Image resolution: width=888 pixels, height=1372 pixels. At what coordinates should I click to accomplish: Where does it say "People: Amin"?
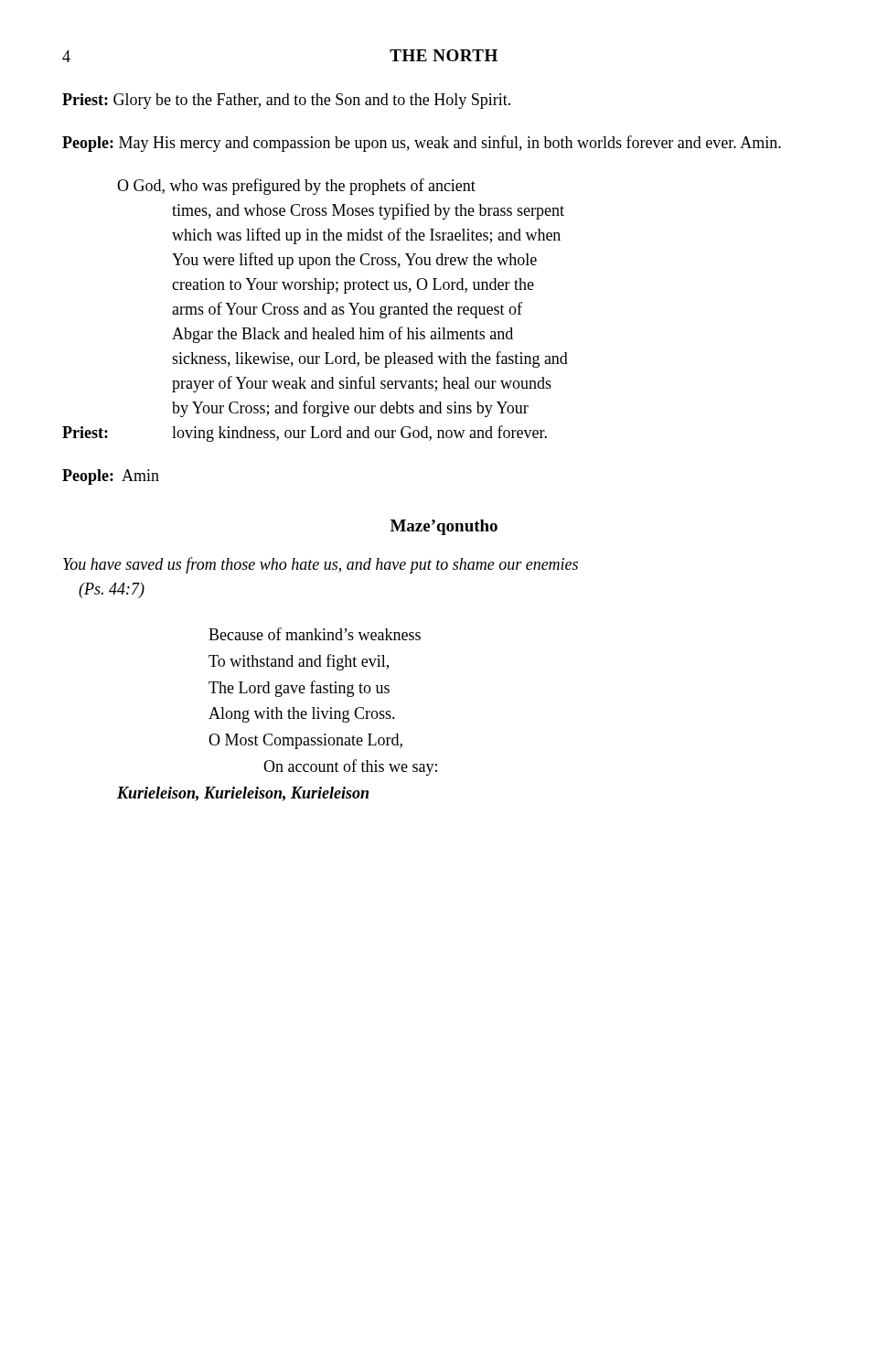pos(111,476)
